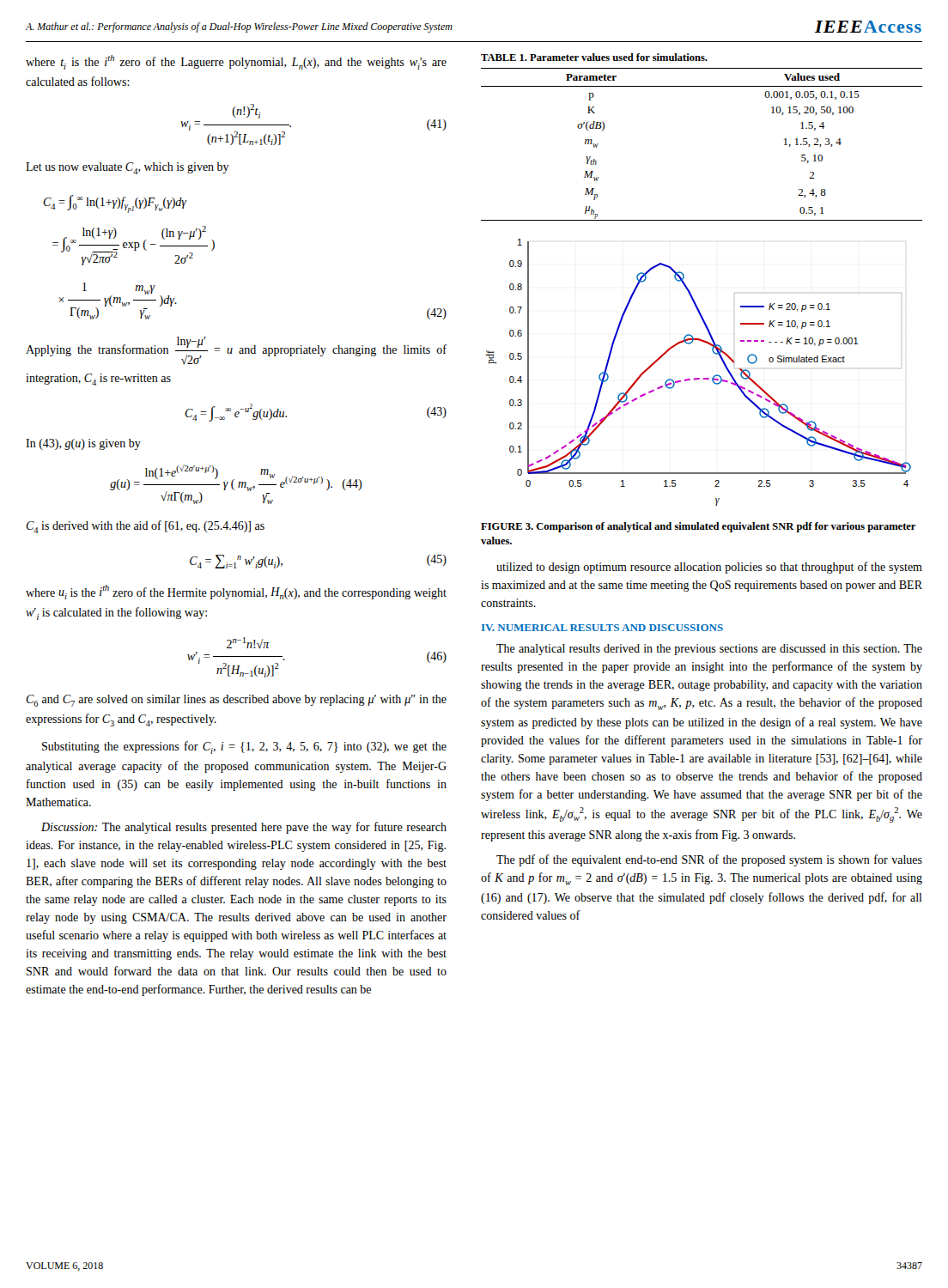Click on the text block containing "where ui is the ith"

click(x=236, y=603)
